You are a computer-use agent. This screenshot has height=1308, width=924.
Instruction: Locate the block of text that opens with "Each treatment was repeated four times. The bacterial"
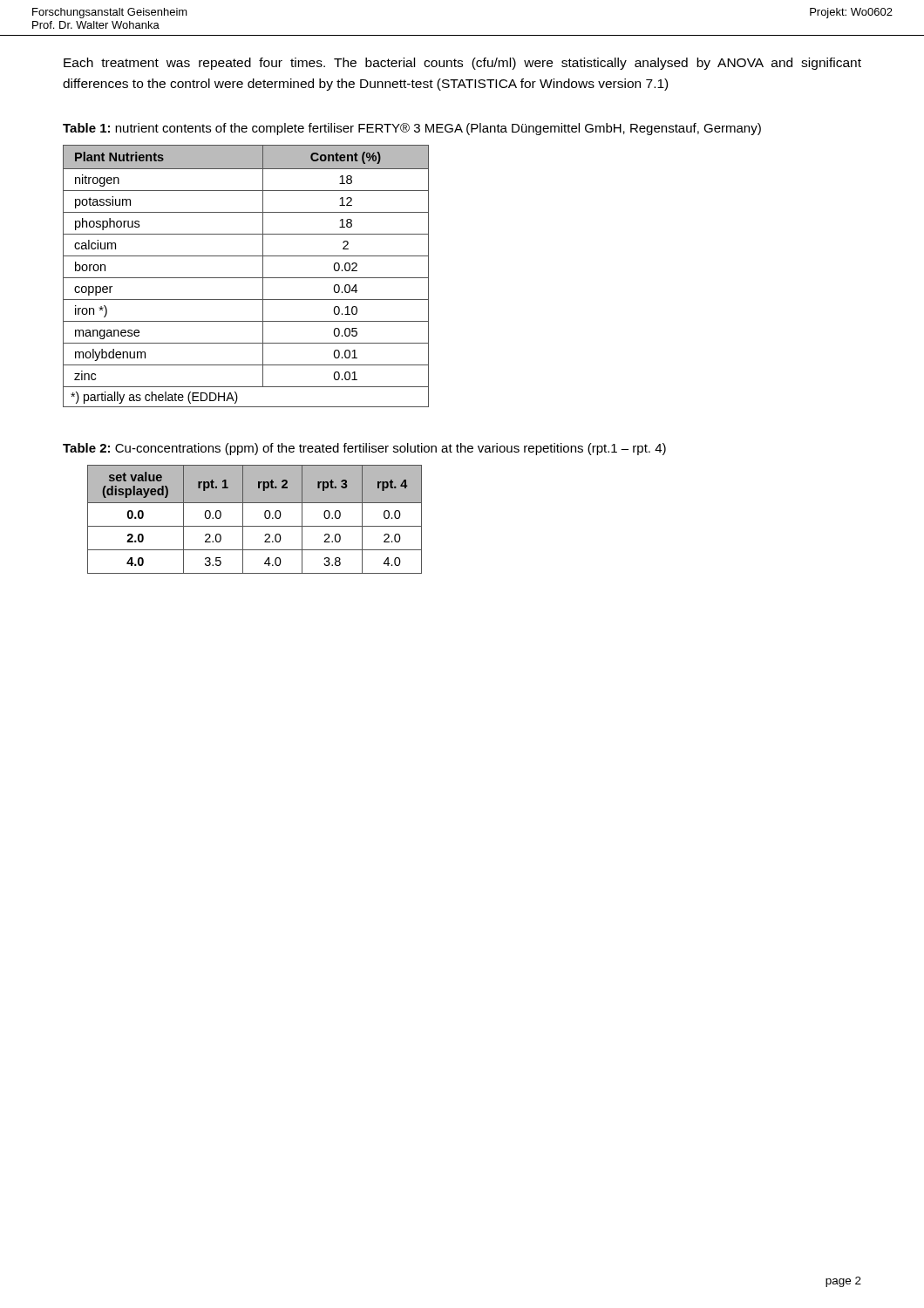pos(462,73)
